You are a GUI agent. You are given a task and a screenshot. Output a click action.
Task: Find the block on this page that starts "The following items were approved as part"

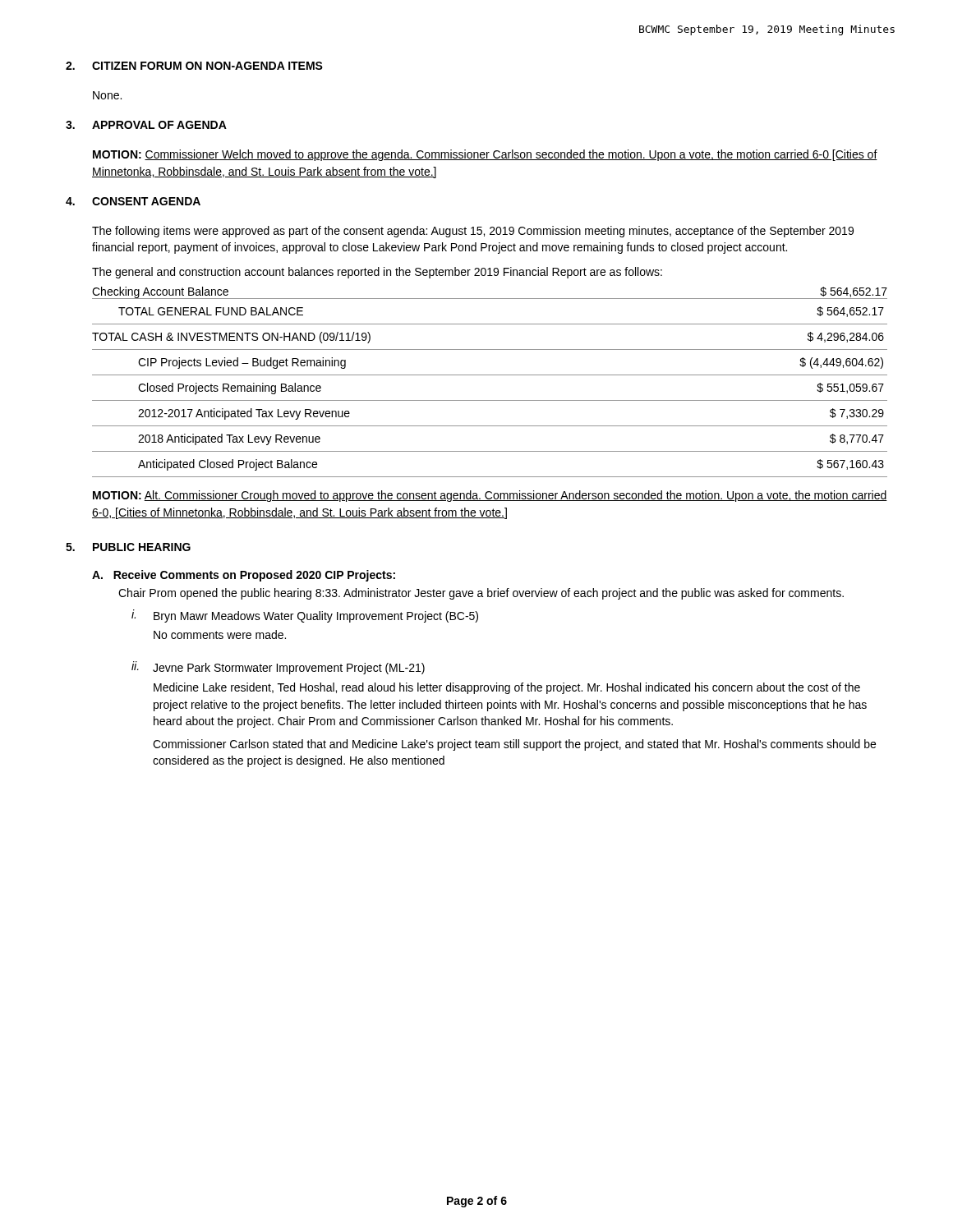pos(473,239)
